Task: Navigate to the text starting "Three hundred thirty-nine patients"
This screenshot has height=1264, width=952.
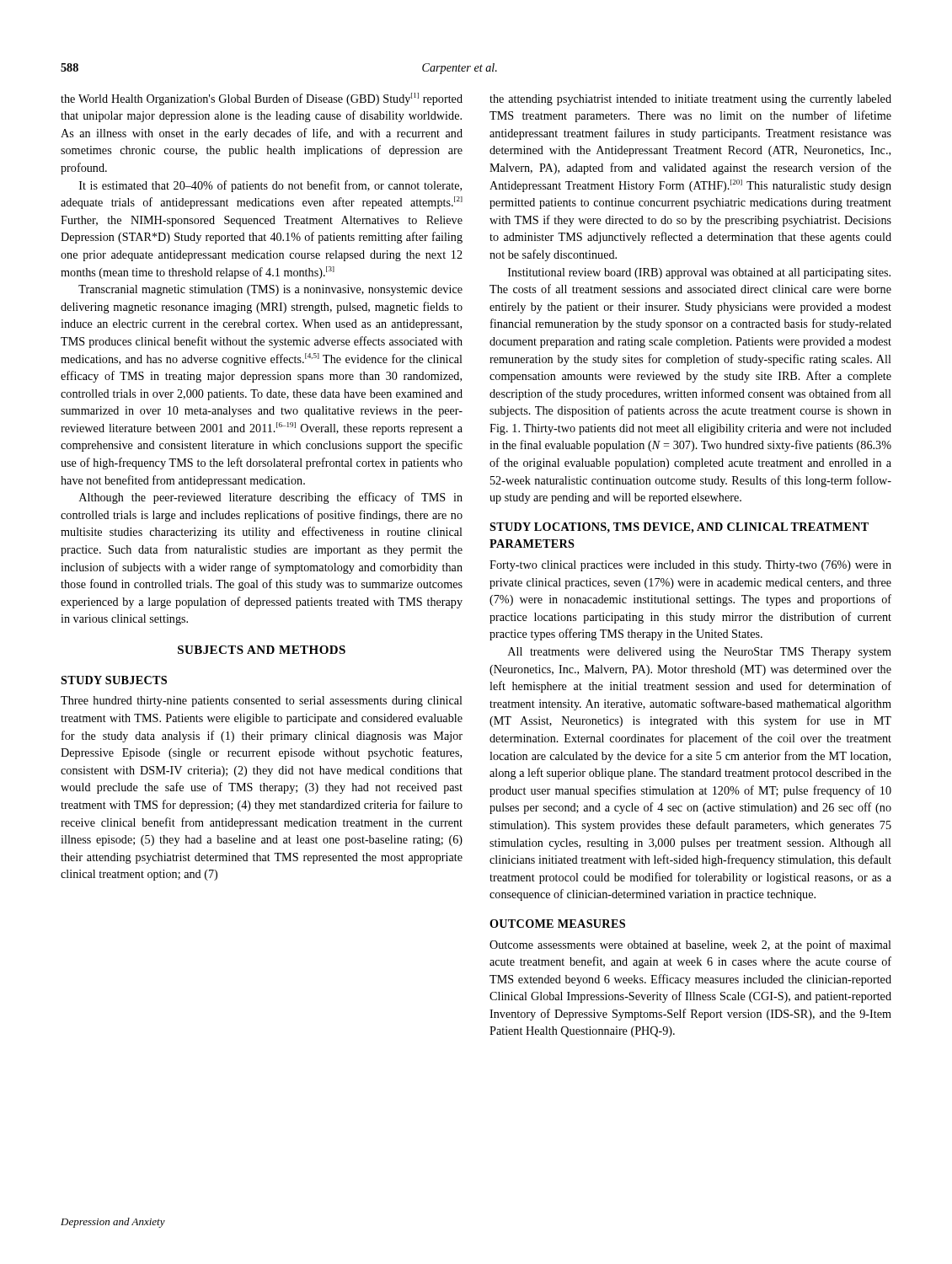Action: pos(262,788)
